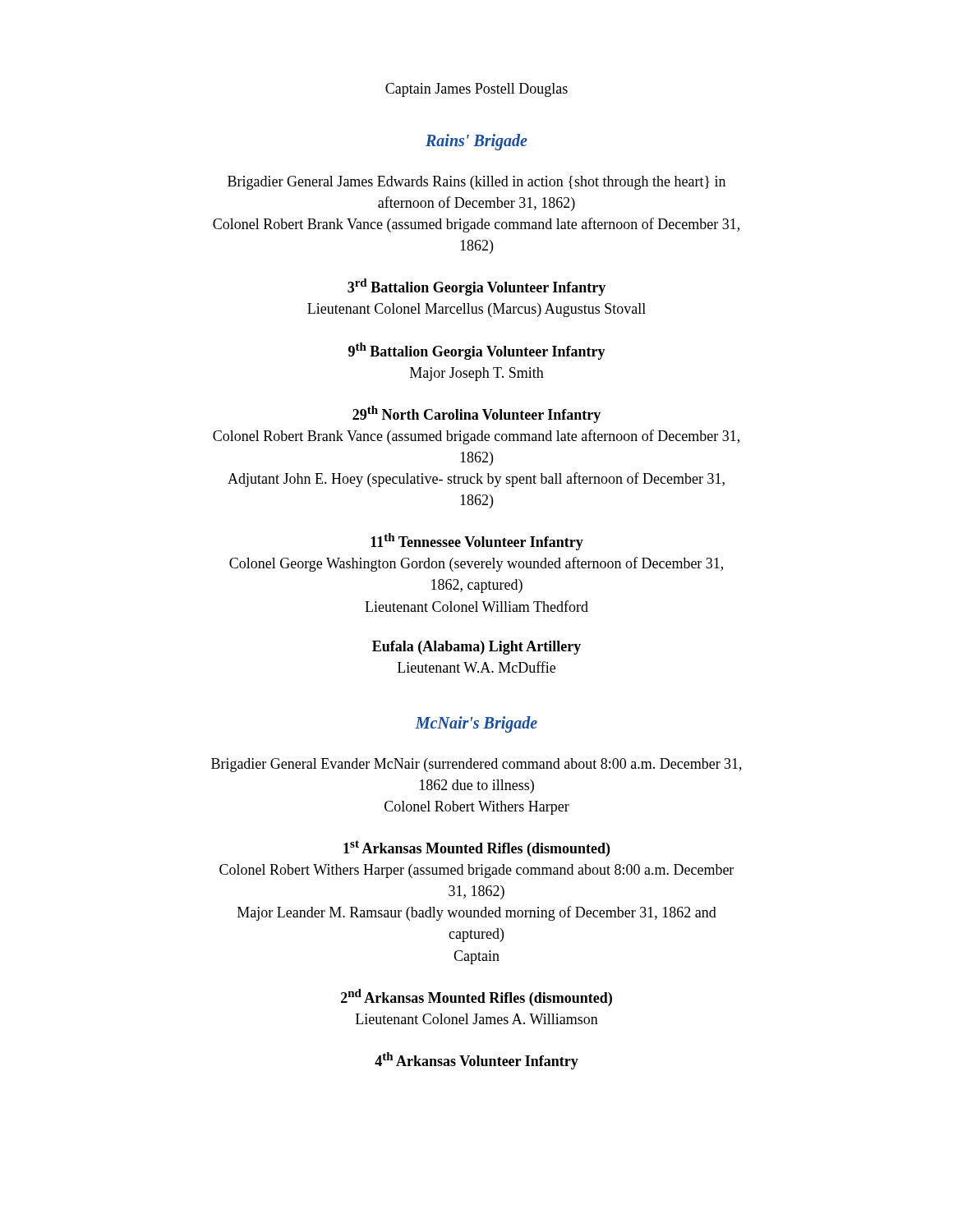This screenshot has height=1232, width=953.
Task: Point to the section header beginning "1st Arkansas Mounted Rifles"
Action: coord(476,847)
